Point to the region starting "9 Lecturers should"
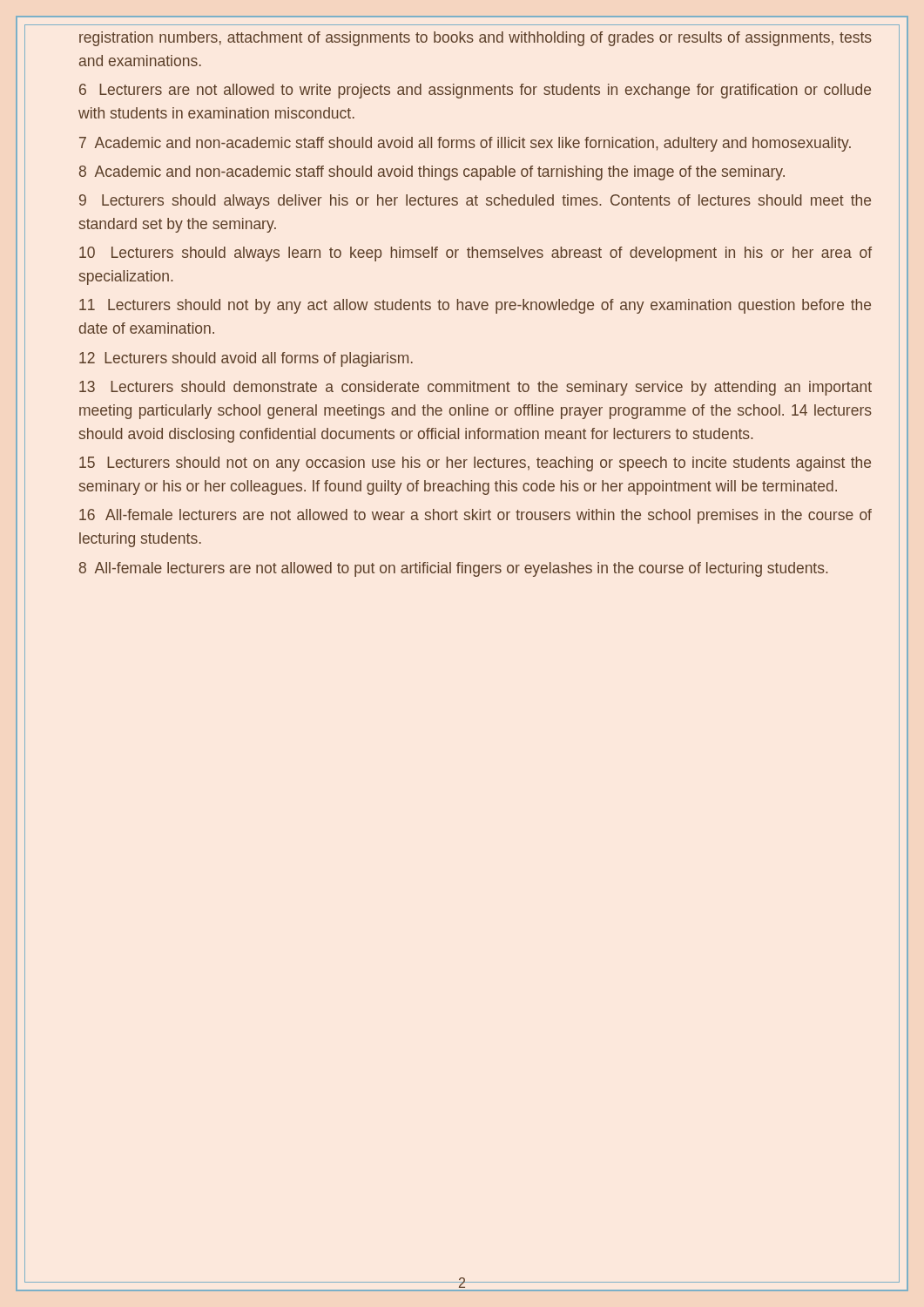 475,212
